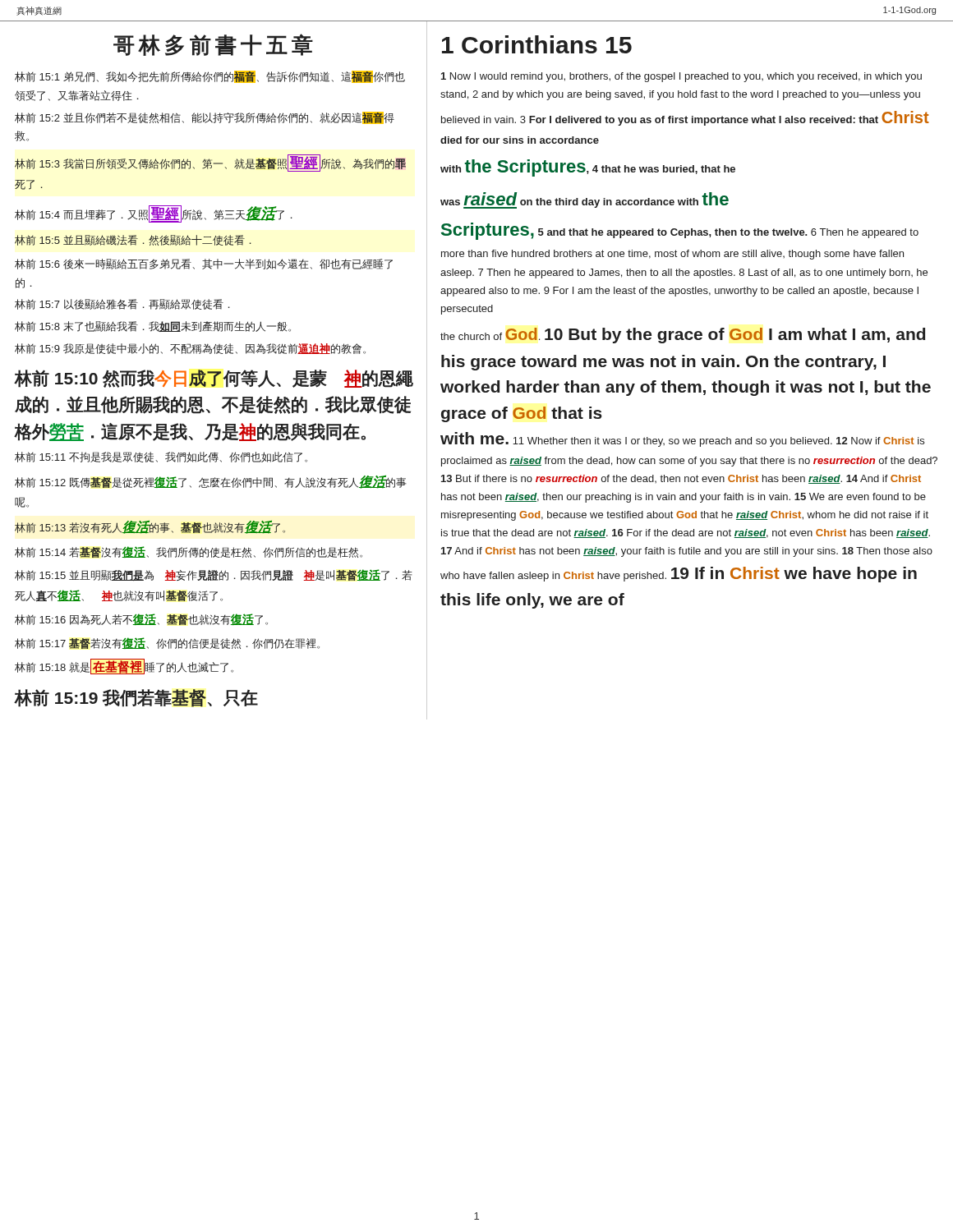Locate the region starting "1 Now I would"
The image size is (953, 1232).
tap(685, 108)
